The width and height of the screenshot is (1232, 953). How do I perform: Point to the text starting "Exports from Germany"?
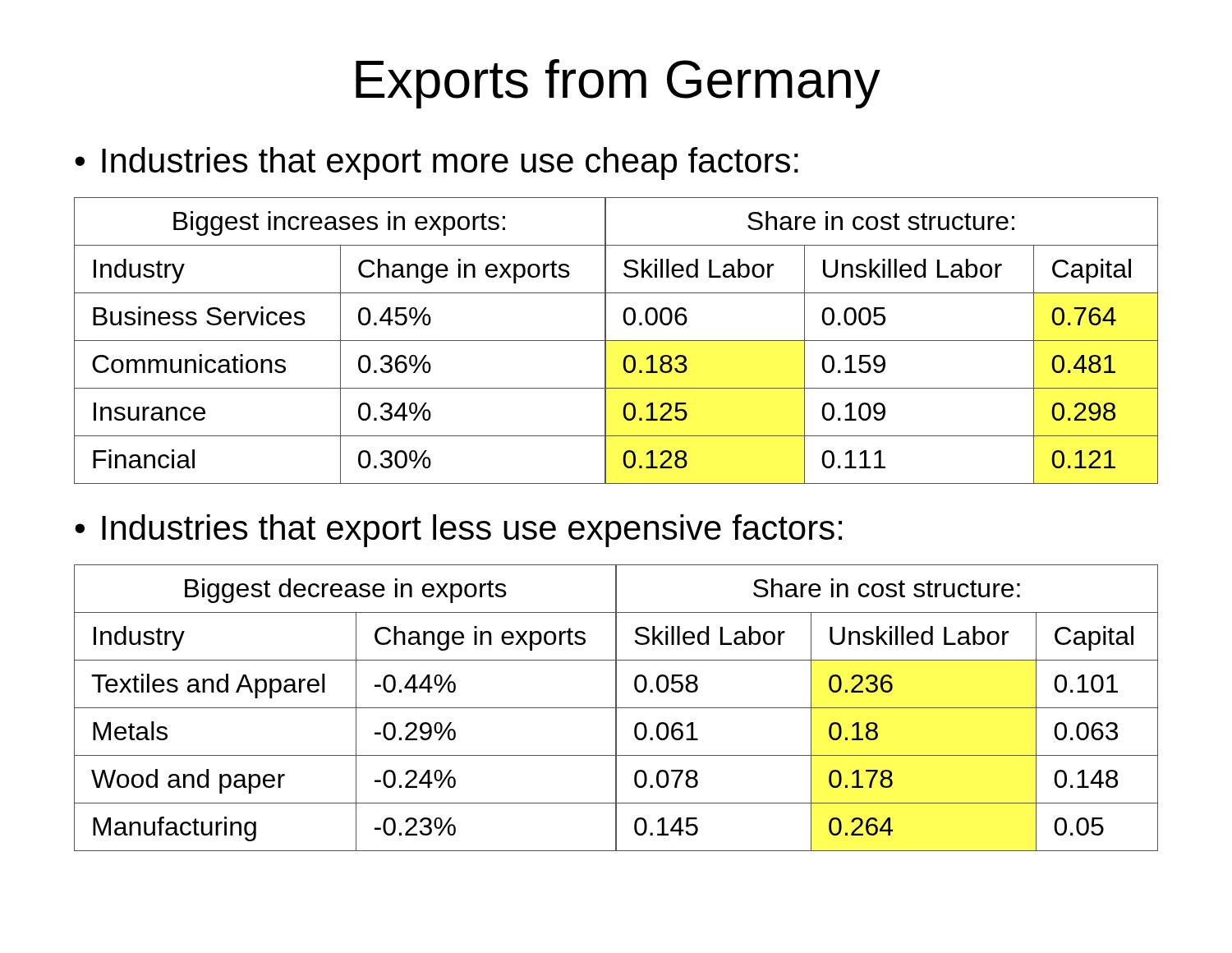click(616, 80)
